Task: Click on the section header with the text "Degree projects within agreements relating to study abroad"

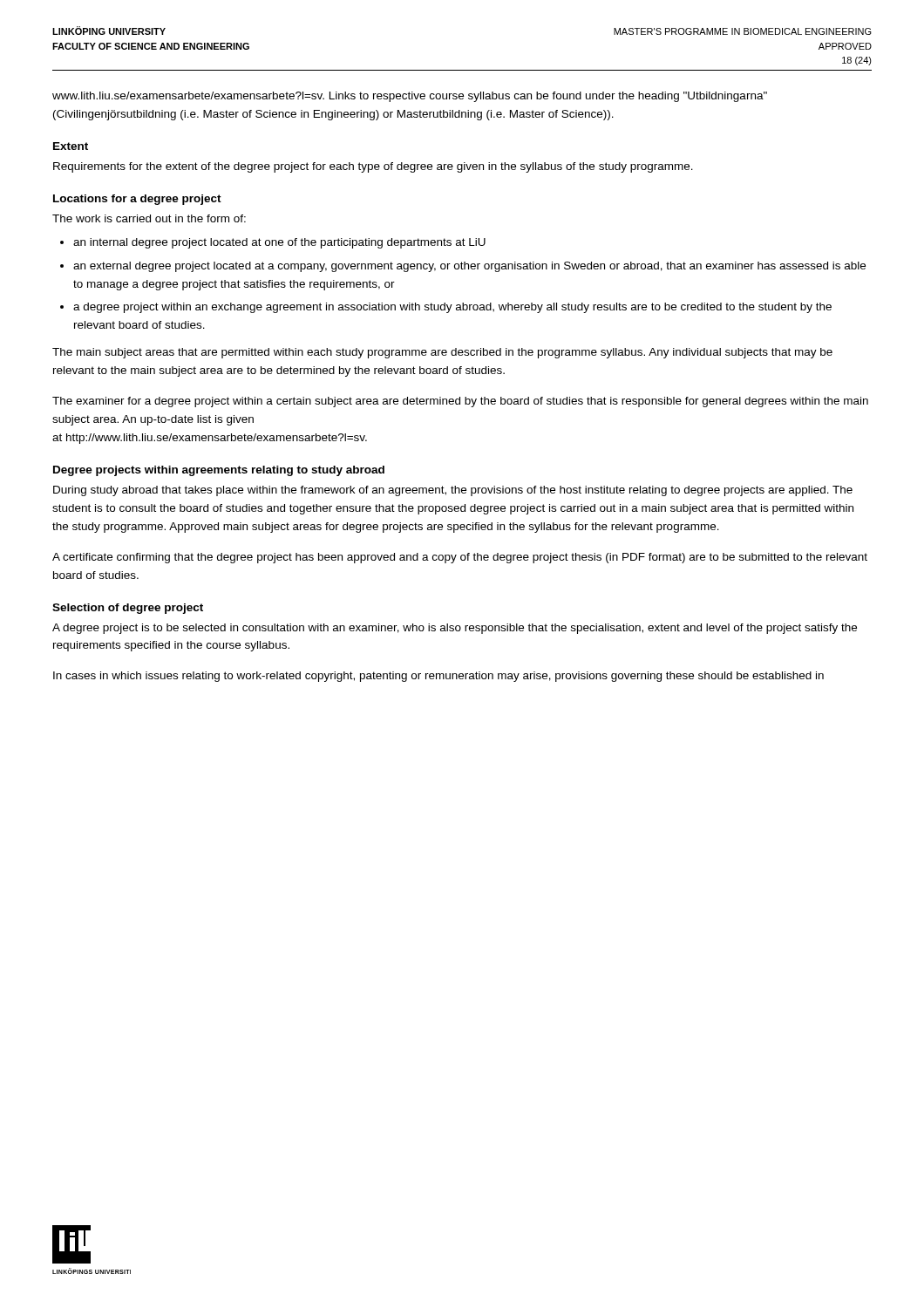Action: click(x=219, y=469)
